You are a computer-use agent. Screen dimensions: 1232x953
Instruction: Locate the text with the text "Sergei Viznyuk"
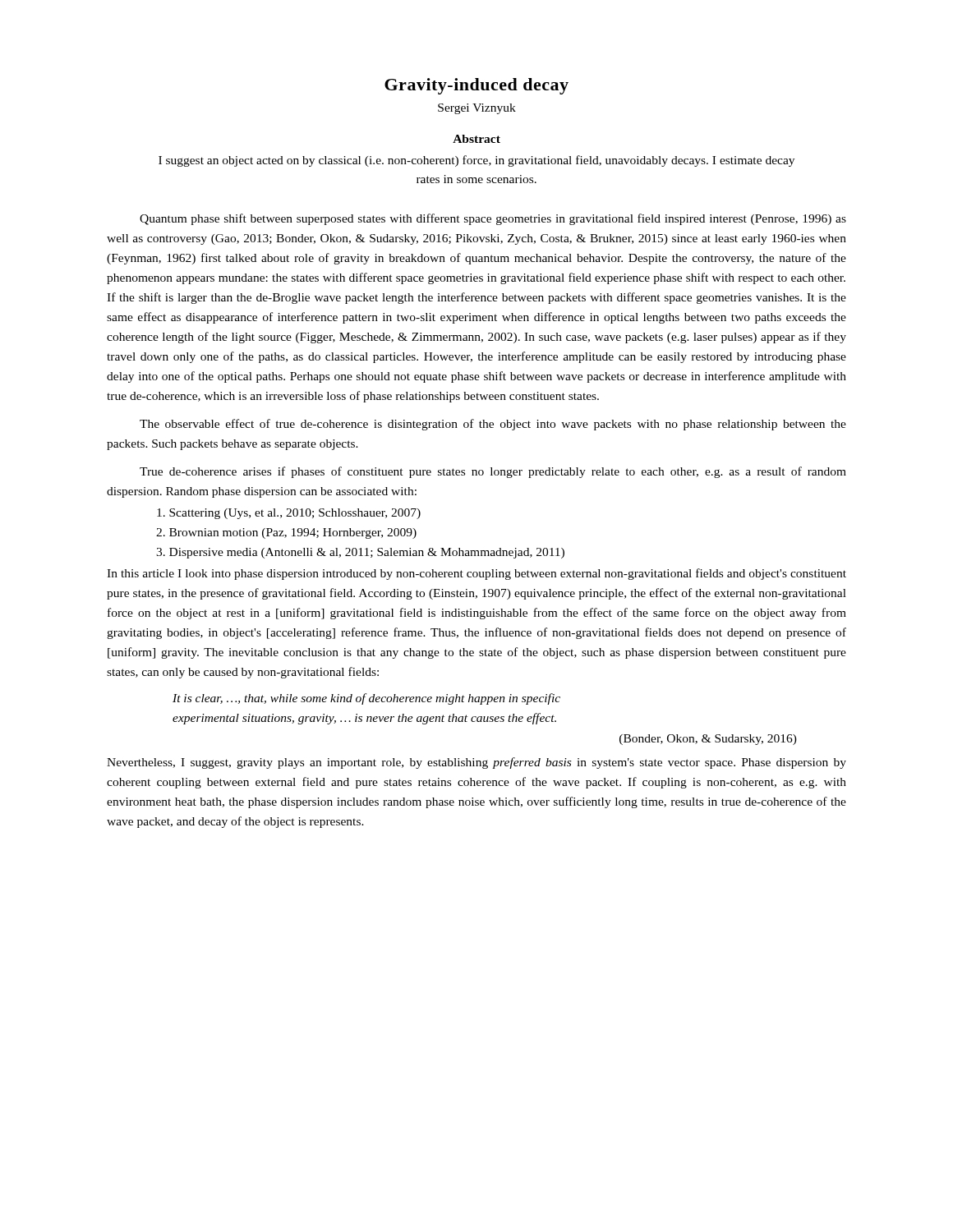pyautogui.click(x=476, y=107)
